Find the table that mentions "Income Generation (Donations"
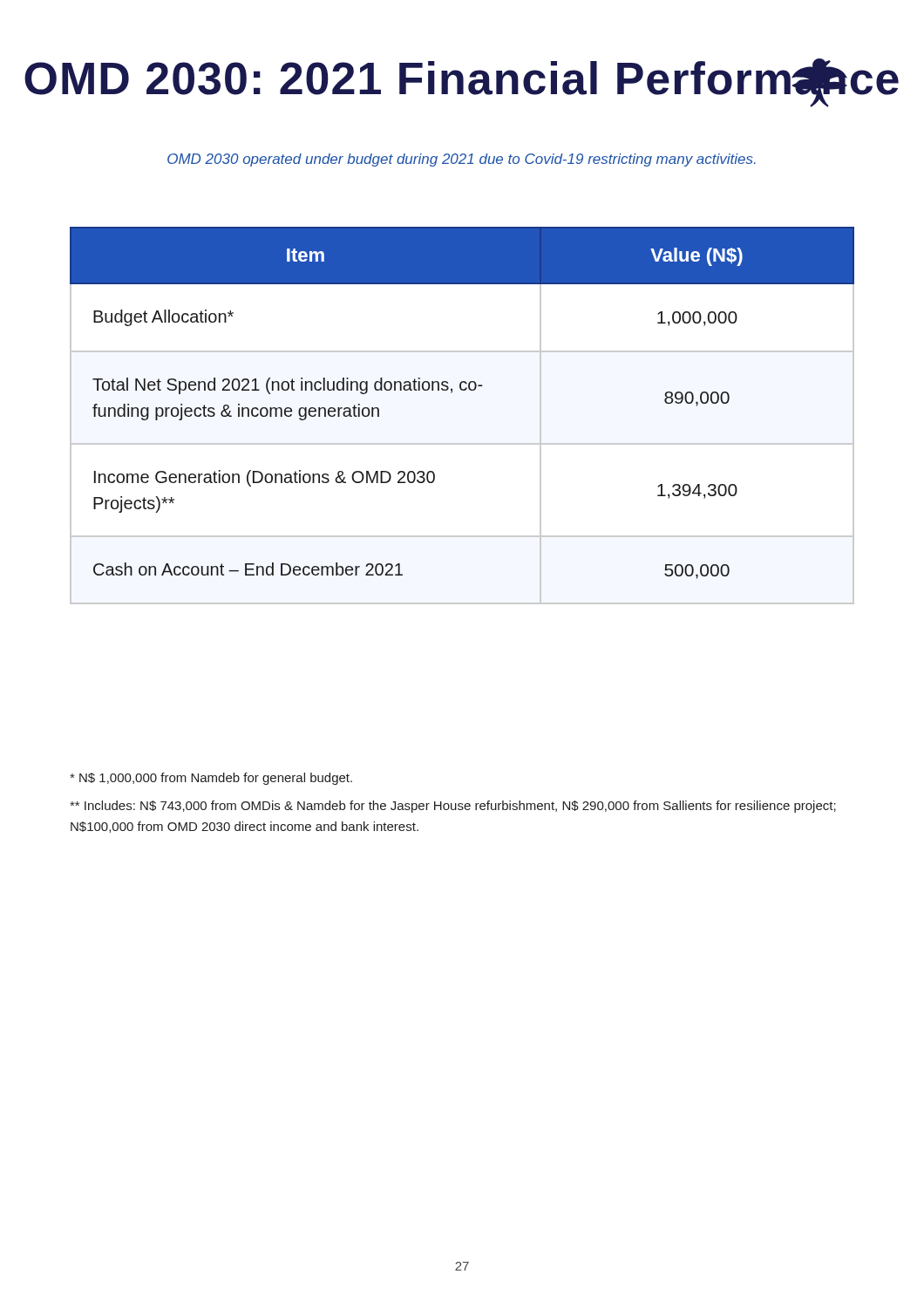The width and height of the screenshot is (924, 1308). pos(462,415)
